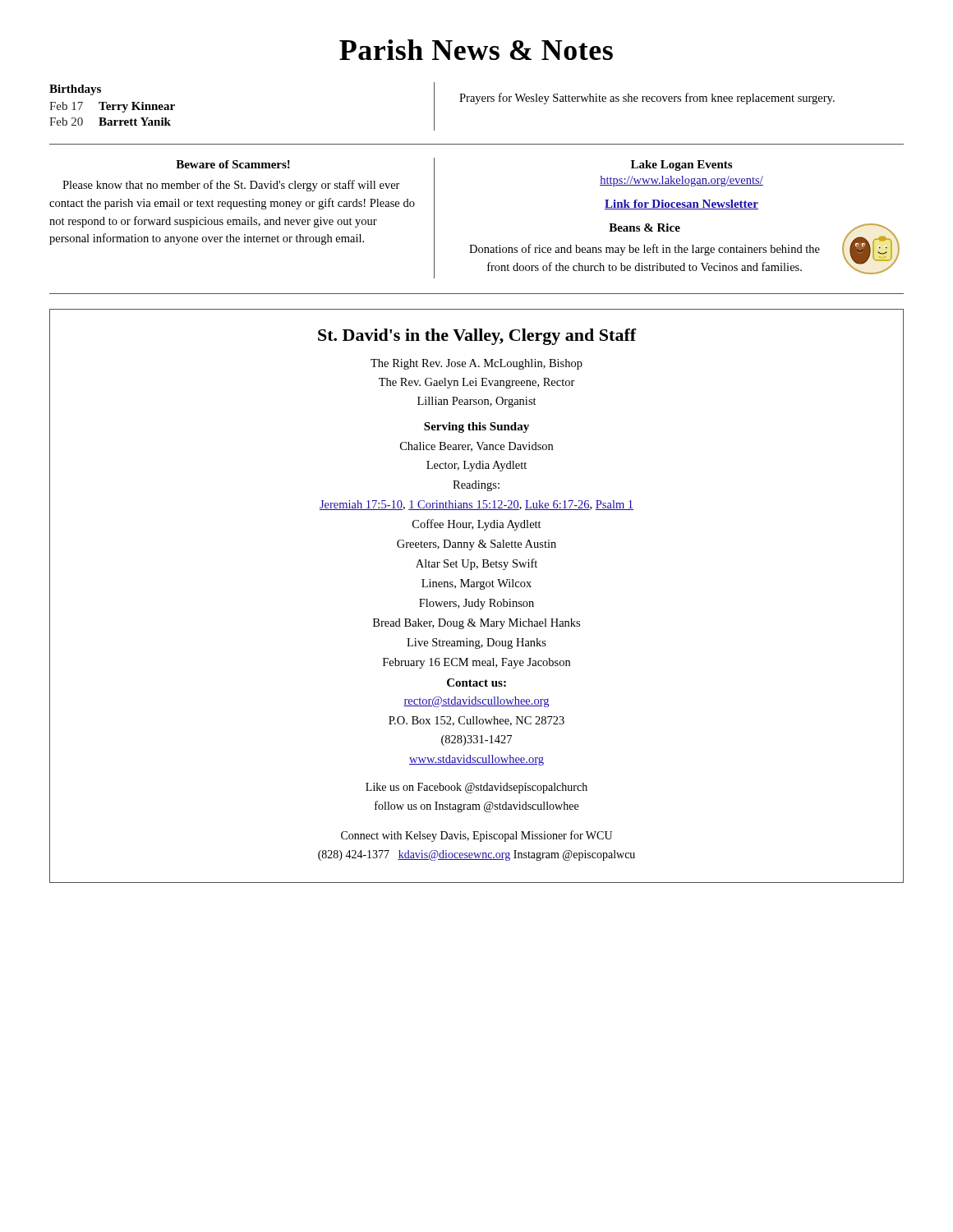Point to "Link for Diocesan Newsletter"
Screen dimensions: 1232x953
[x=681, y=204]
